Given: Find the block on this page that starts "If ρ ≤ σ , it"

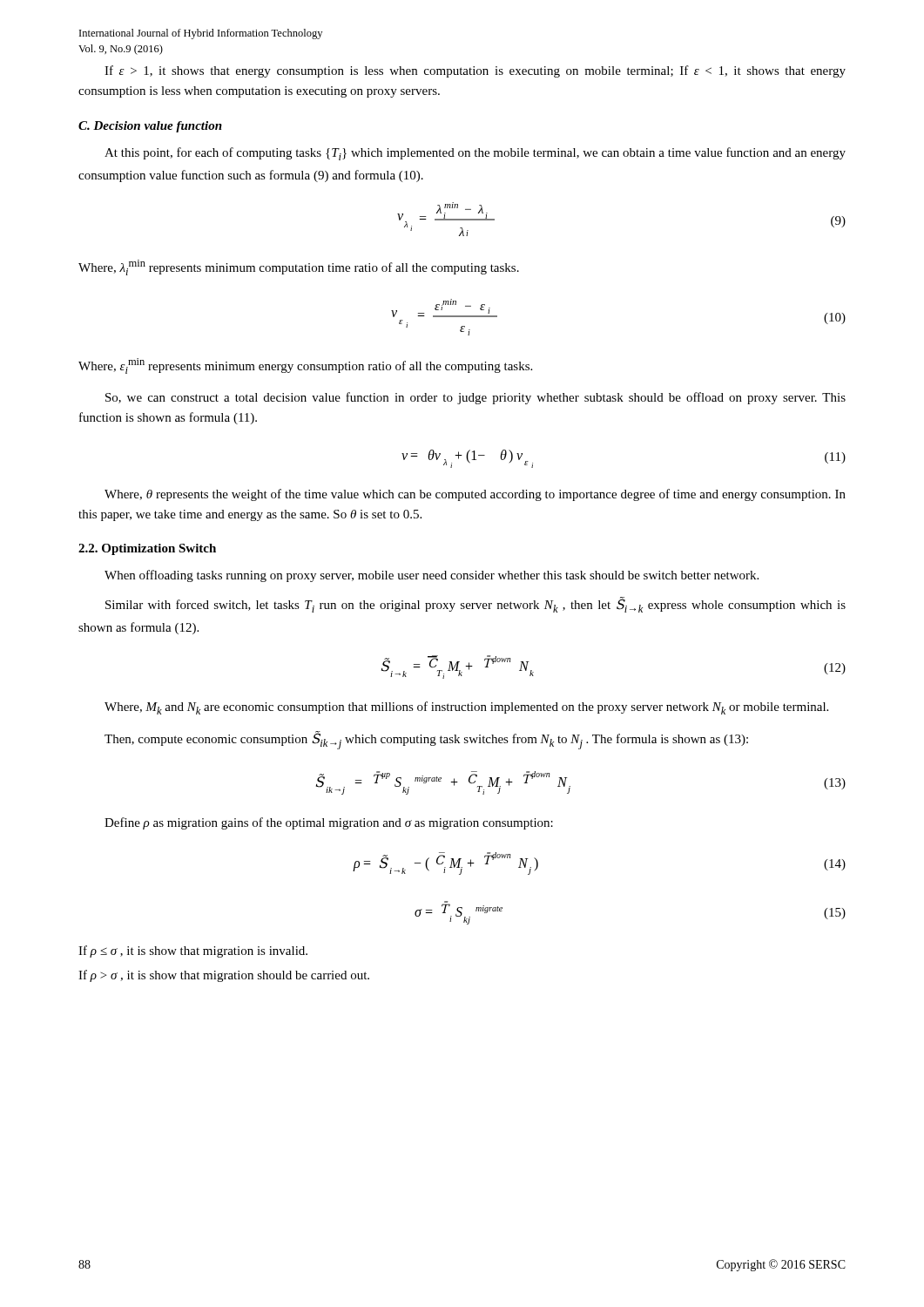Looking at the screenshot, I should pyautogui.click(x=193, y=951).
